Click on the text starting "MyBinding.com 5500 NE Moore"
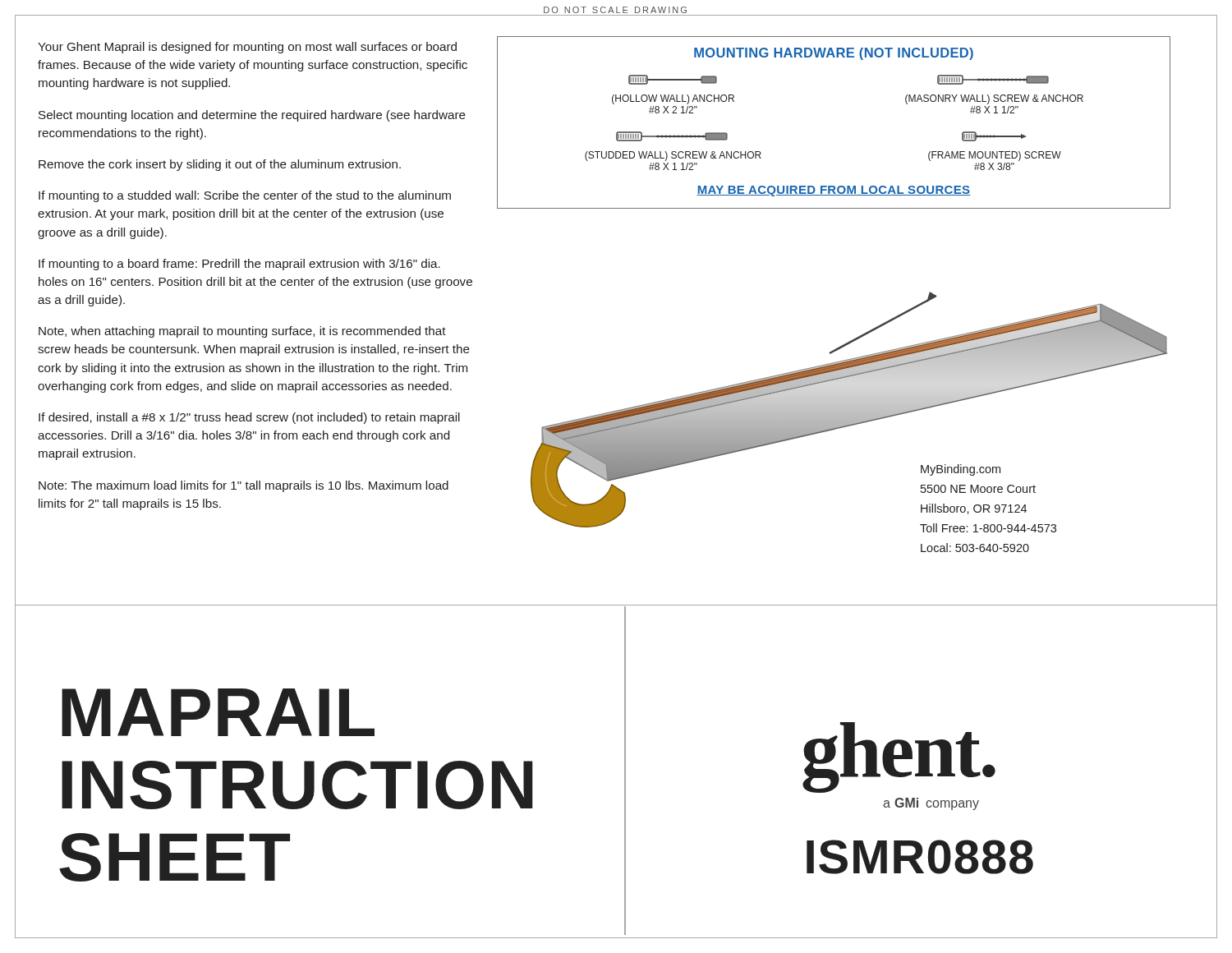 pyautogui.click(x=988, y=508)
